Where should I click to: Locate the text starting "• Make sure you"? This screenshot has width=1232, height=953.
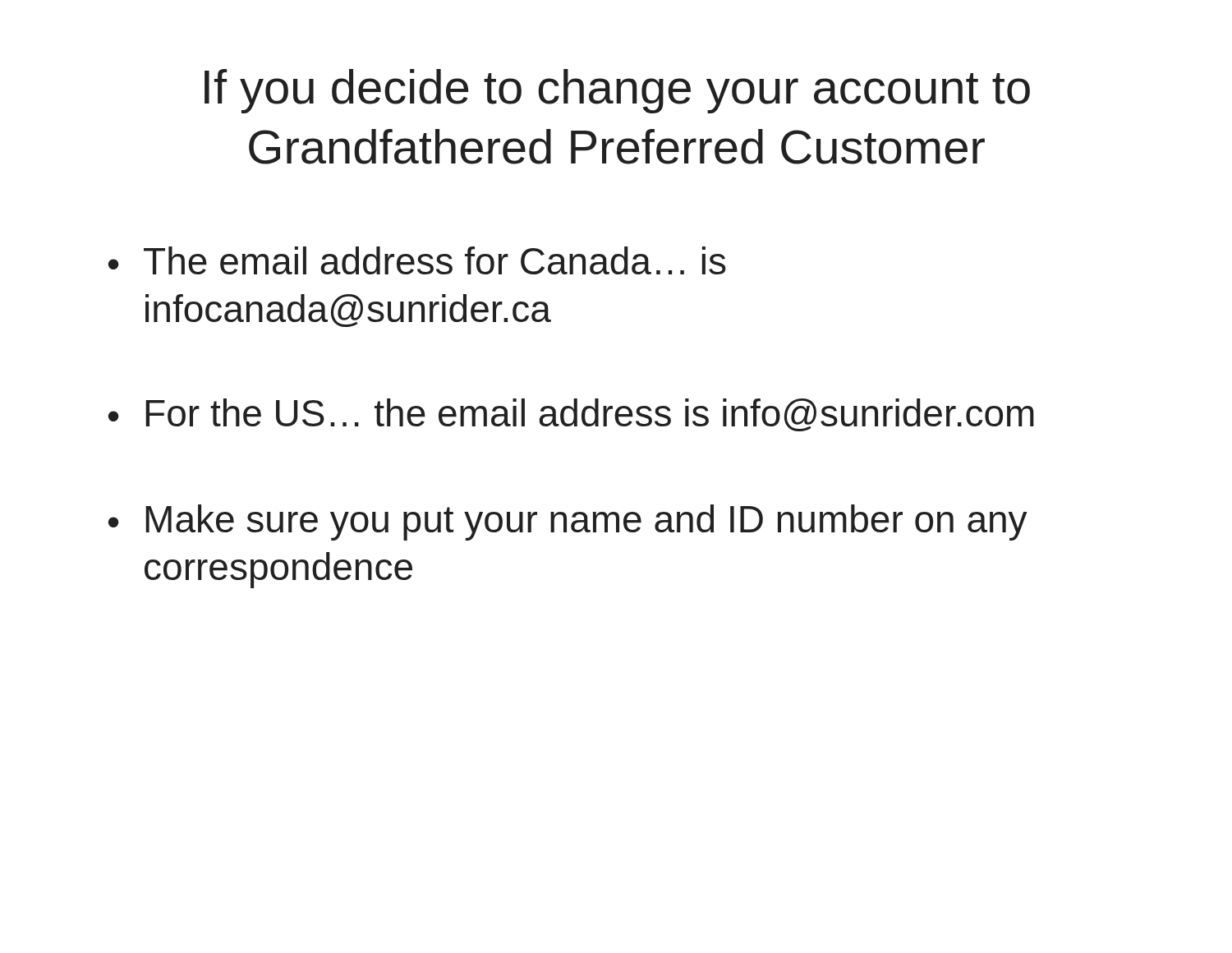click(567, 544)
